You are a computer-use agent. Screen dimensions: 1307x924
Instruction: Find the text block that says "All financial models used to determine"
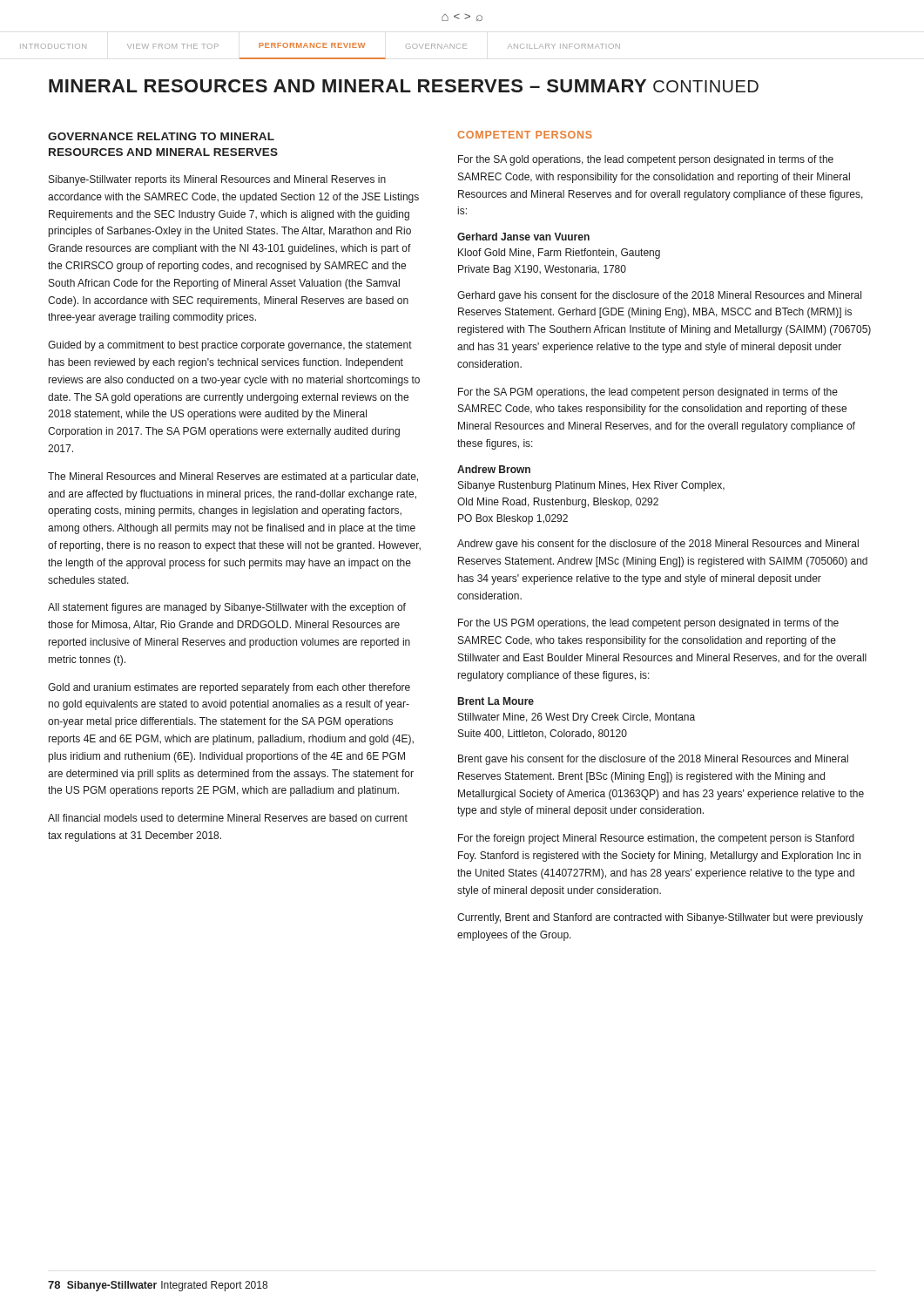[228, 827]
